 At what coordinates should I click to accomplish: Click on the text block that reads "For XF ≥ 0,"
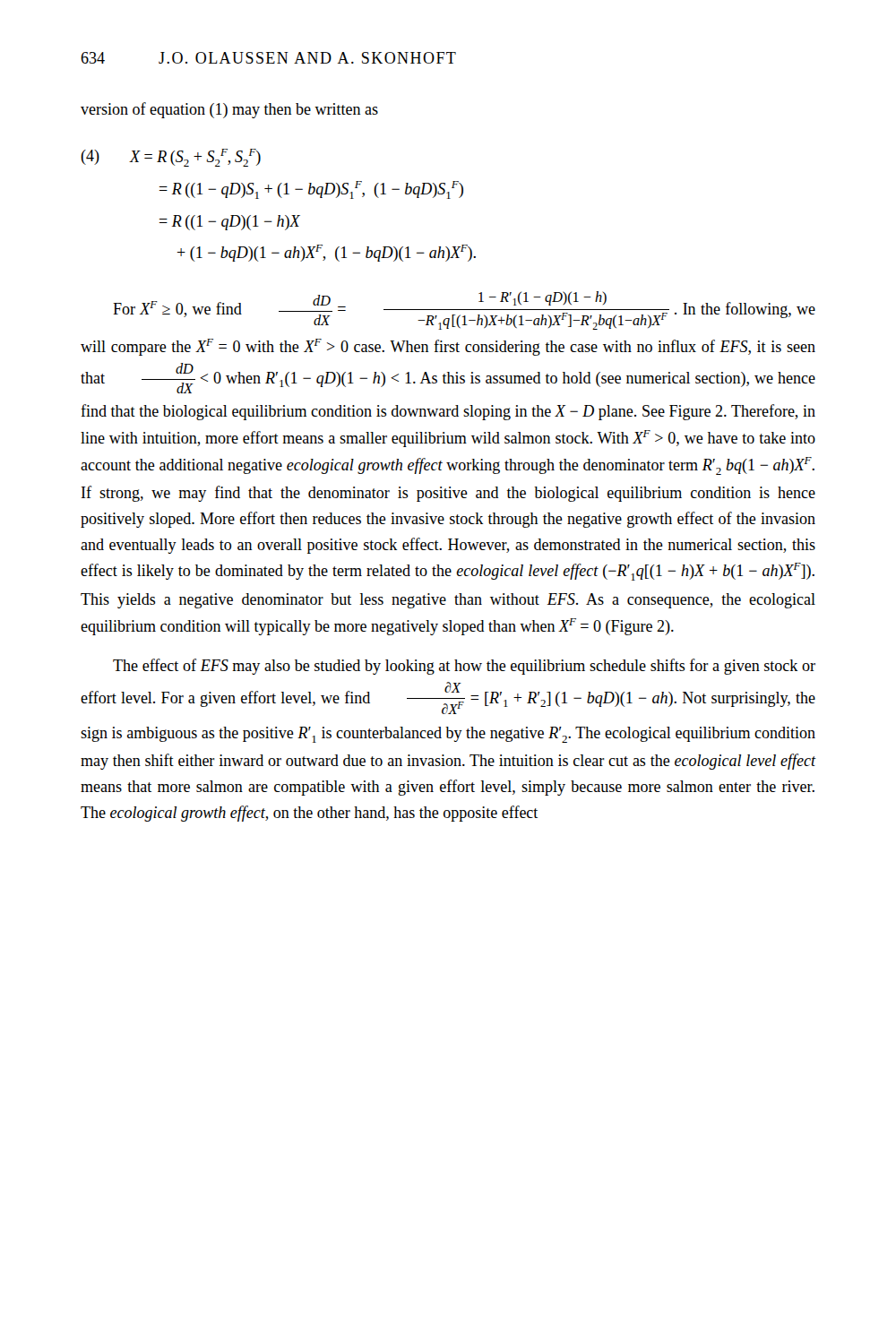448,462
